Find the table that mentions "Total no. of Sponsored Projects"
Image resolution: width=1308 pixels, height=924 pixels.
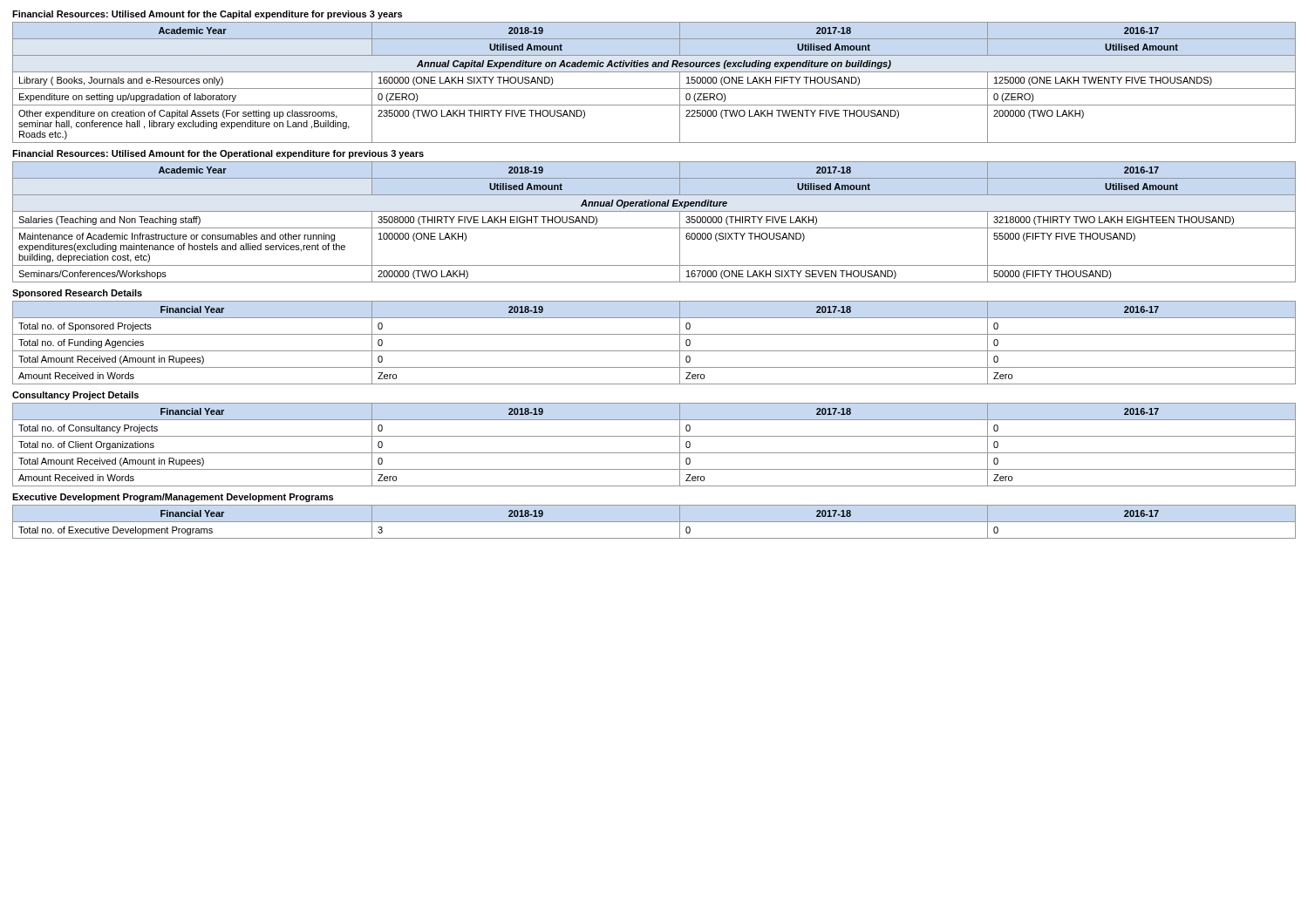(654, 343)
